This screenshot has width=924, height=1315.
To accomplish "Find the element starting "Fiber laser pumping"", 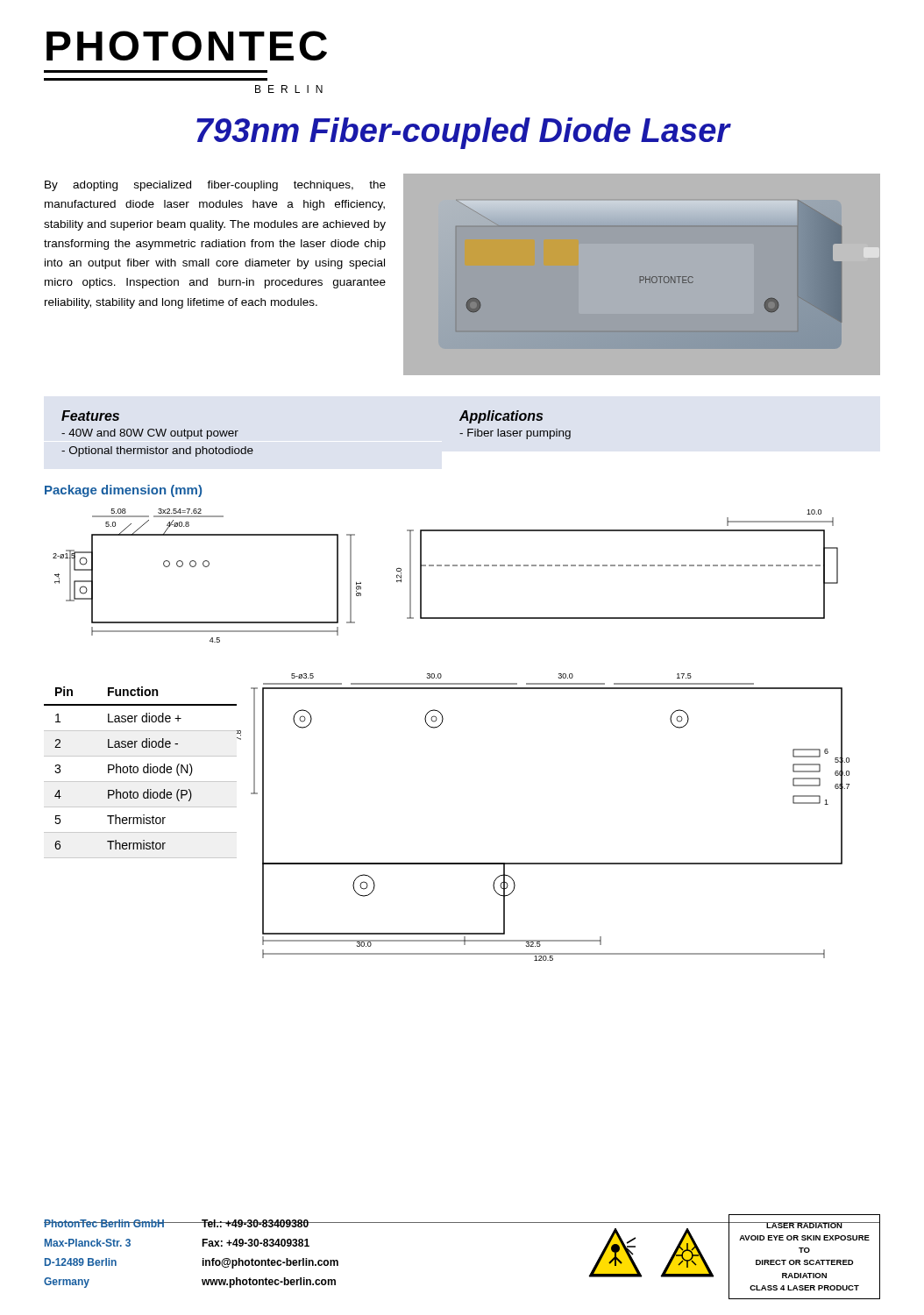I will click(515, 433).
